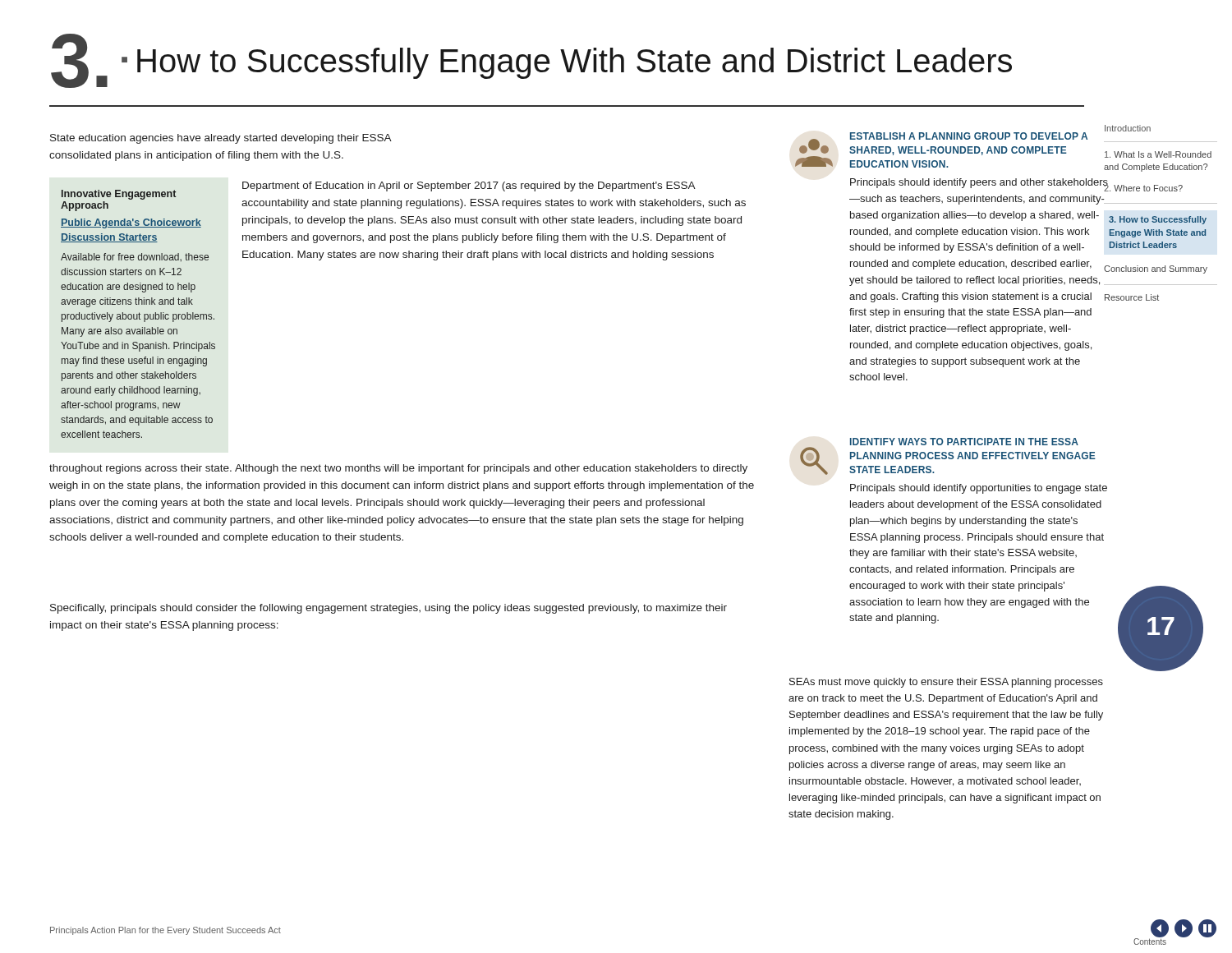Click on the passage starting "Resource List"

tap(1131, 297)
